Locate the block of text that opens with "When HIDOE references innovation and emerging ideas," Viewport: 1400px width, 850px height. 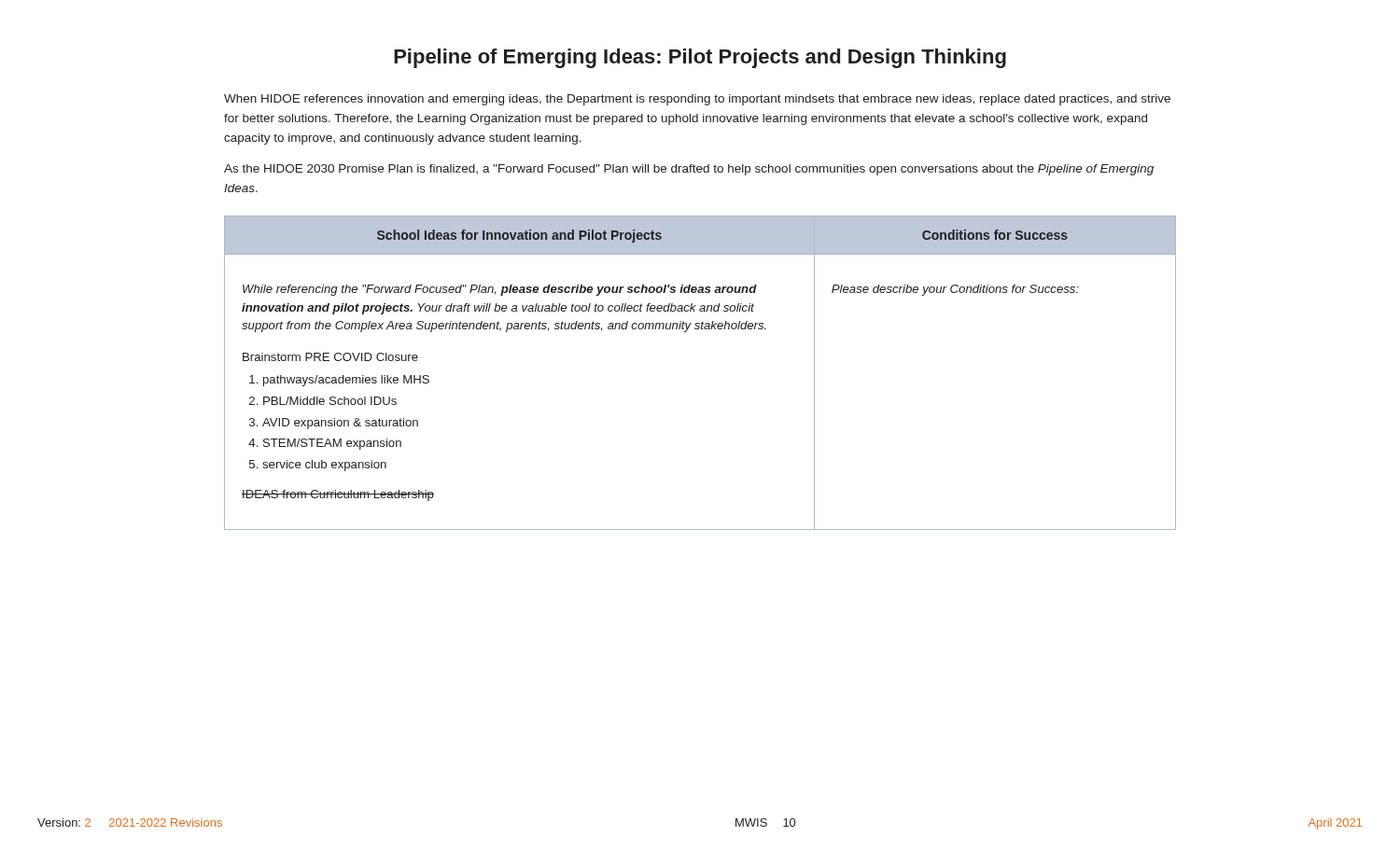[697, 100]
